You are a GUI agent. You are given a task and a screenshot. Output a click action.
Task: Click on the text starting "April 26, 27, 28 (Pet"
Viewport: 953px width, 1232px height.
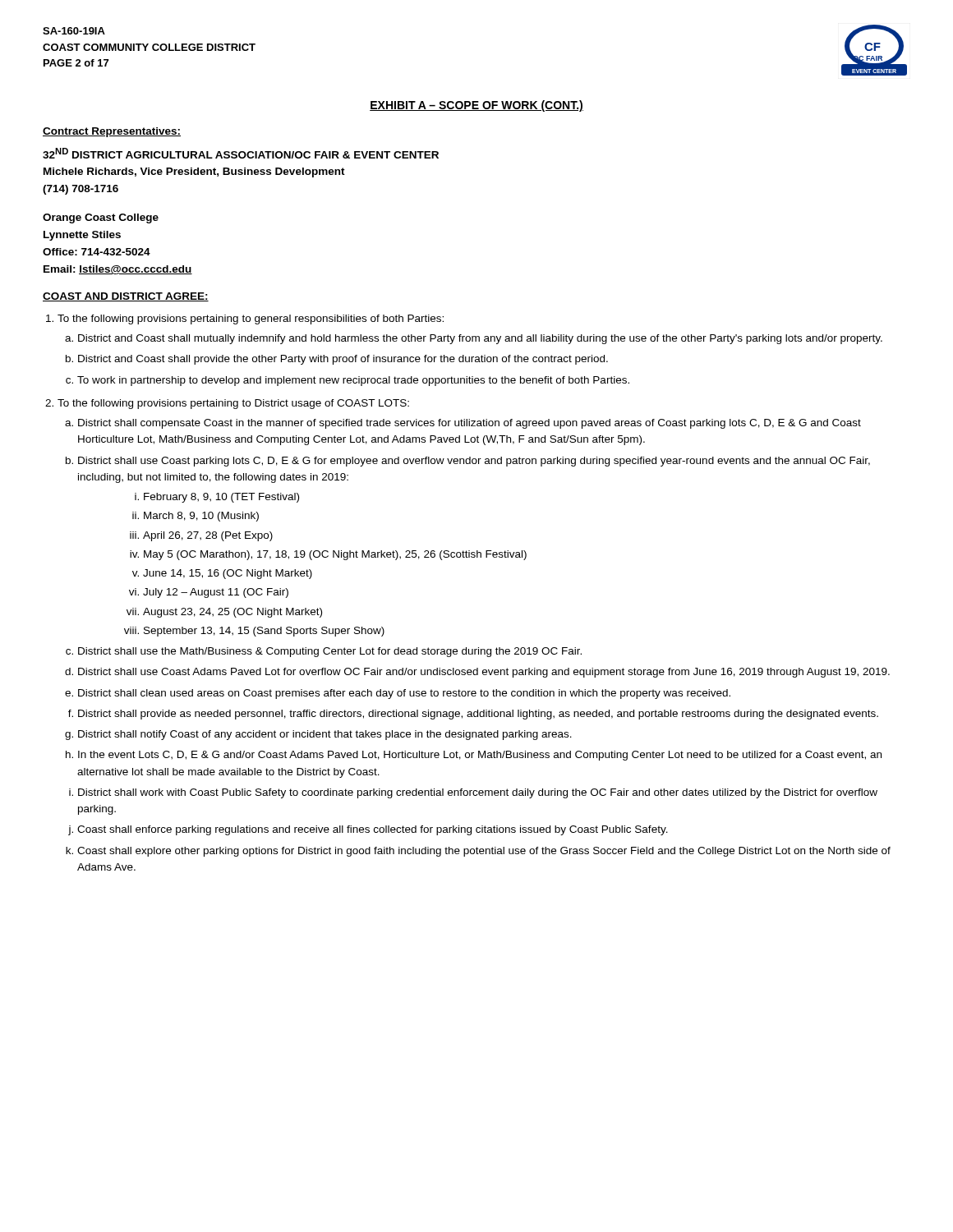(x=208, y=535)
